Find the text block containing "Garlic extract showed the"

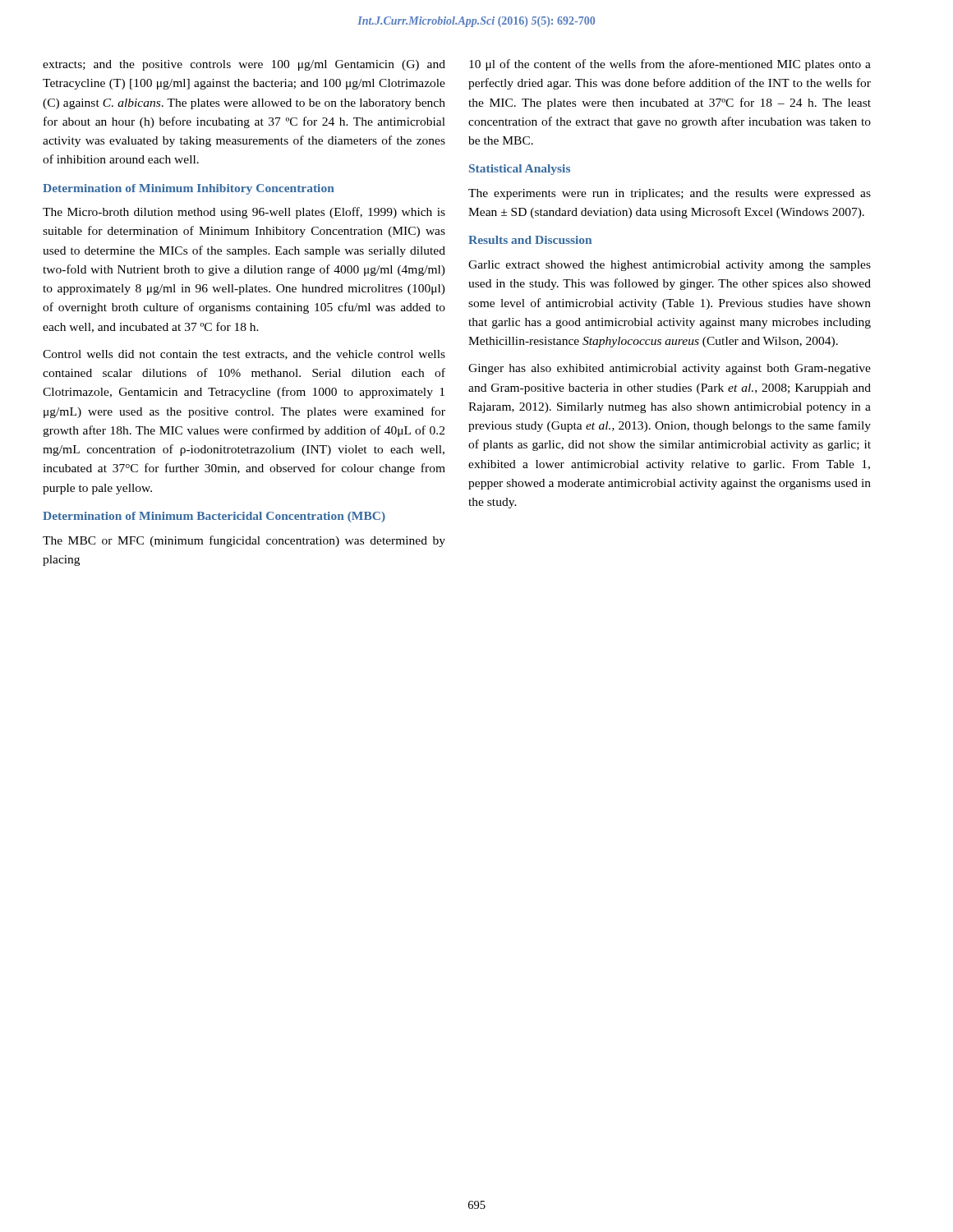(x=670, y=302)
